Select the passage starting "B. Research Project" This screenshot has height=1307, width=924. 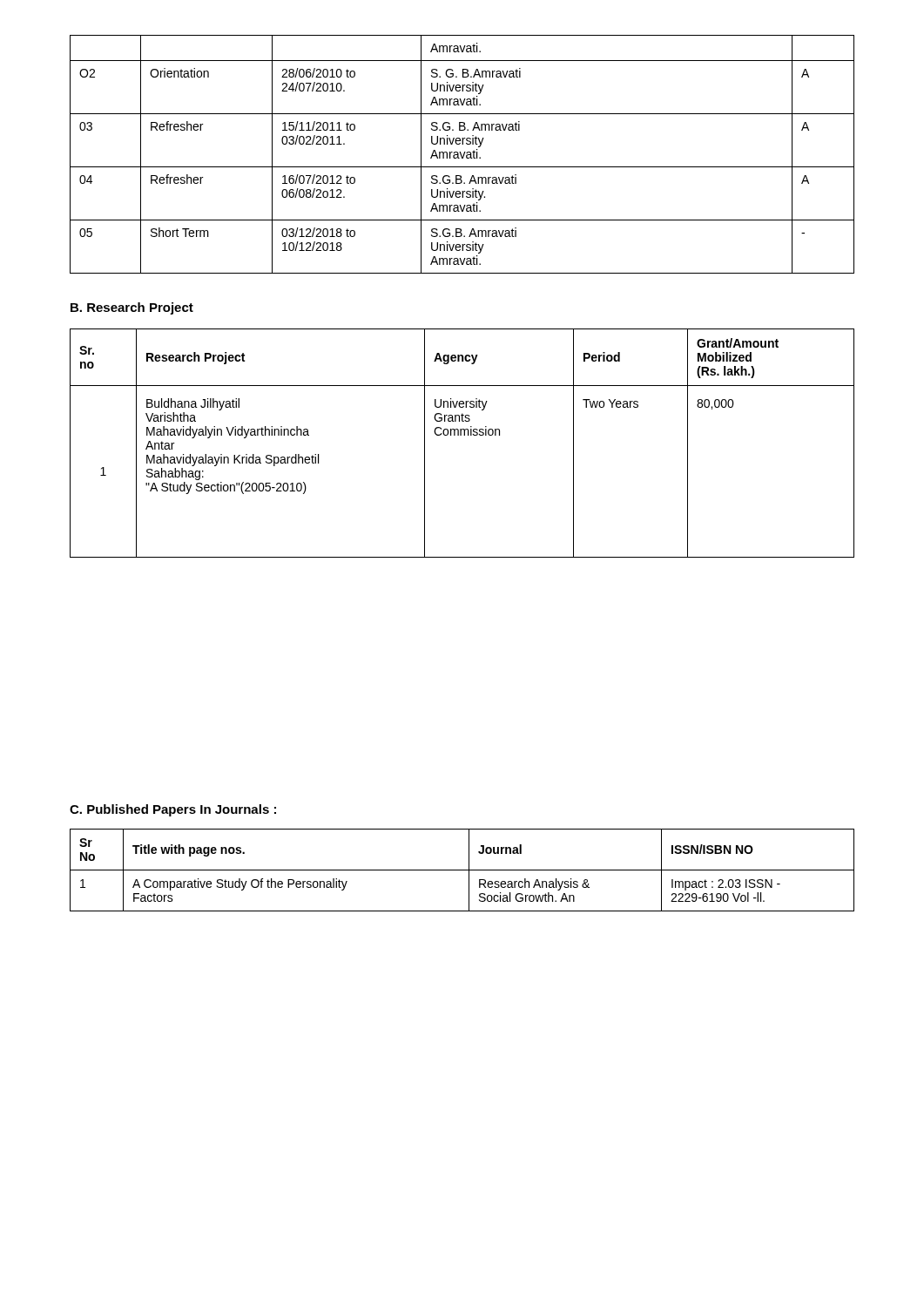[x=131, y=307]
